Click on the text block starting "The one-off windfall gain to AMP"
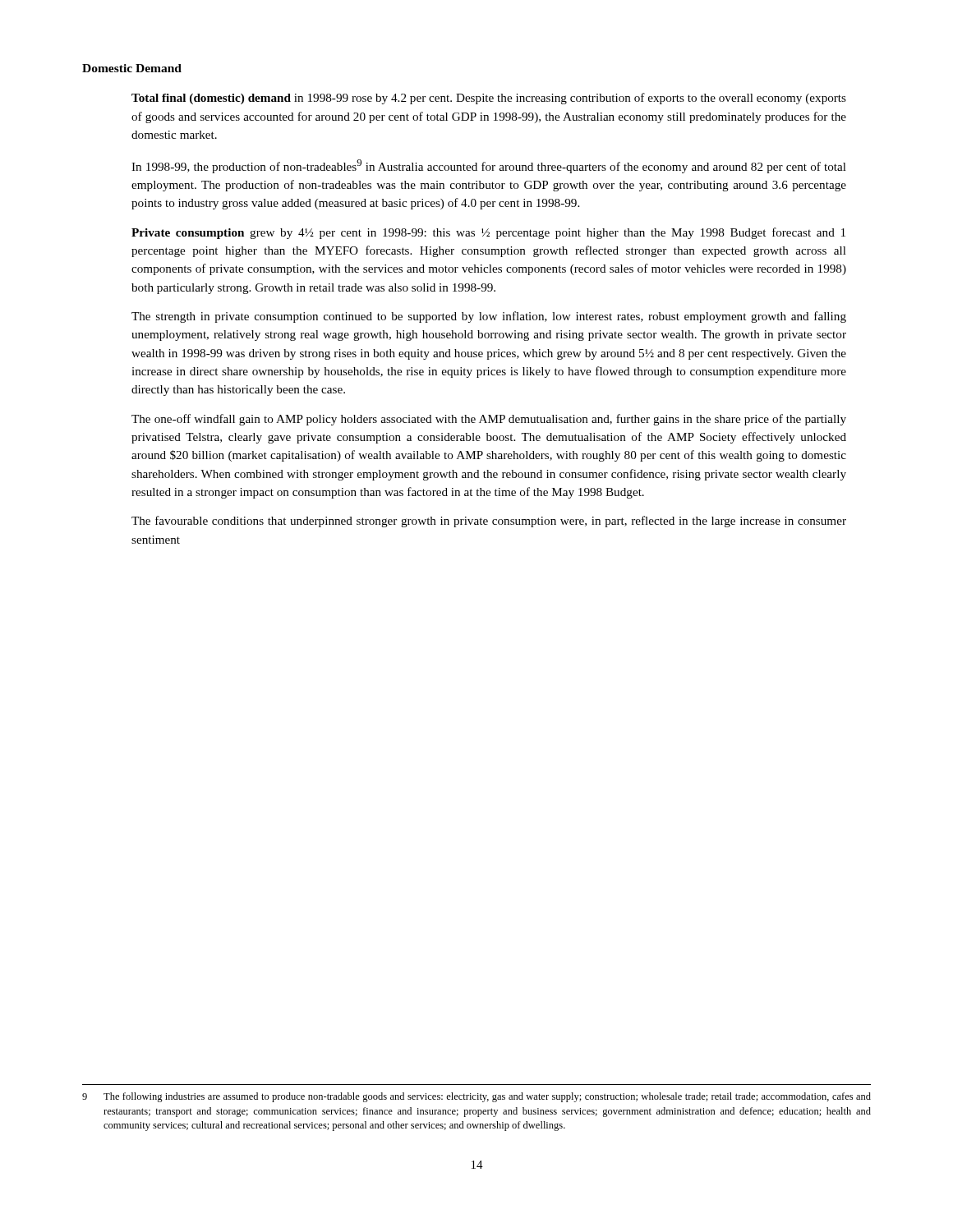The image size is (953, 1232). [489, 455]
